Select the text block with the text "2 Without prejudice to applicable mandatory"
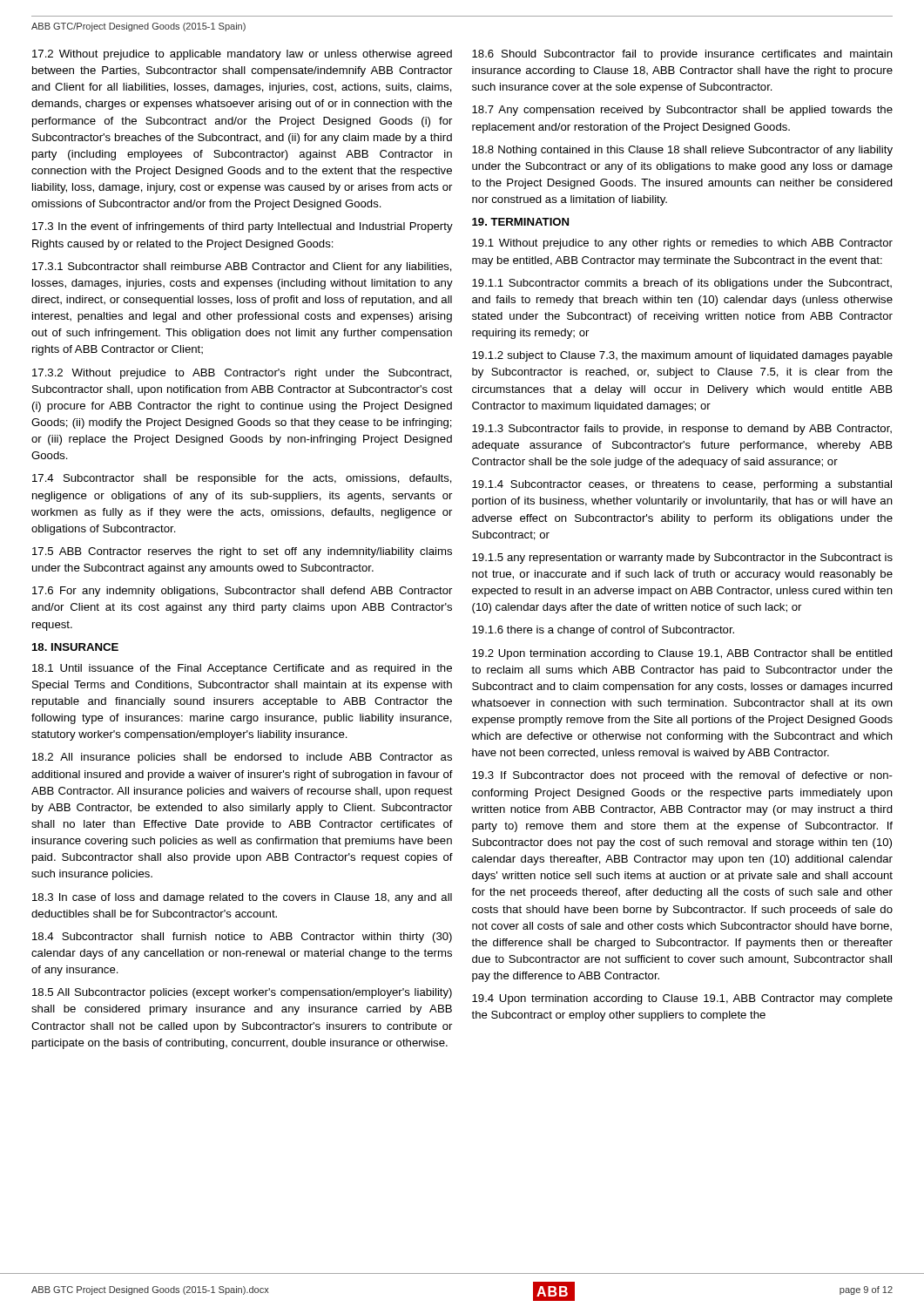This screenshot has height=1307, width=924. tap(242, 129)
